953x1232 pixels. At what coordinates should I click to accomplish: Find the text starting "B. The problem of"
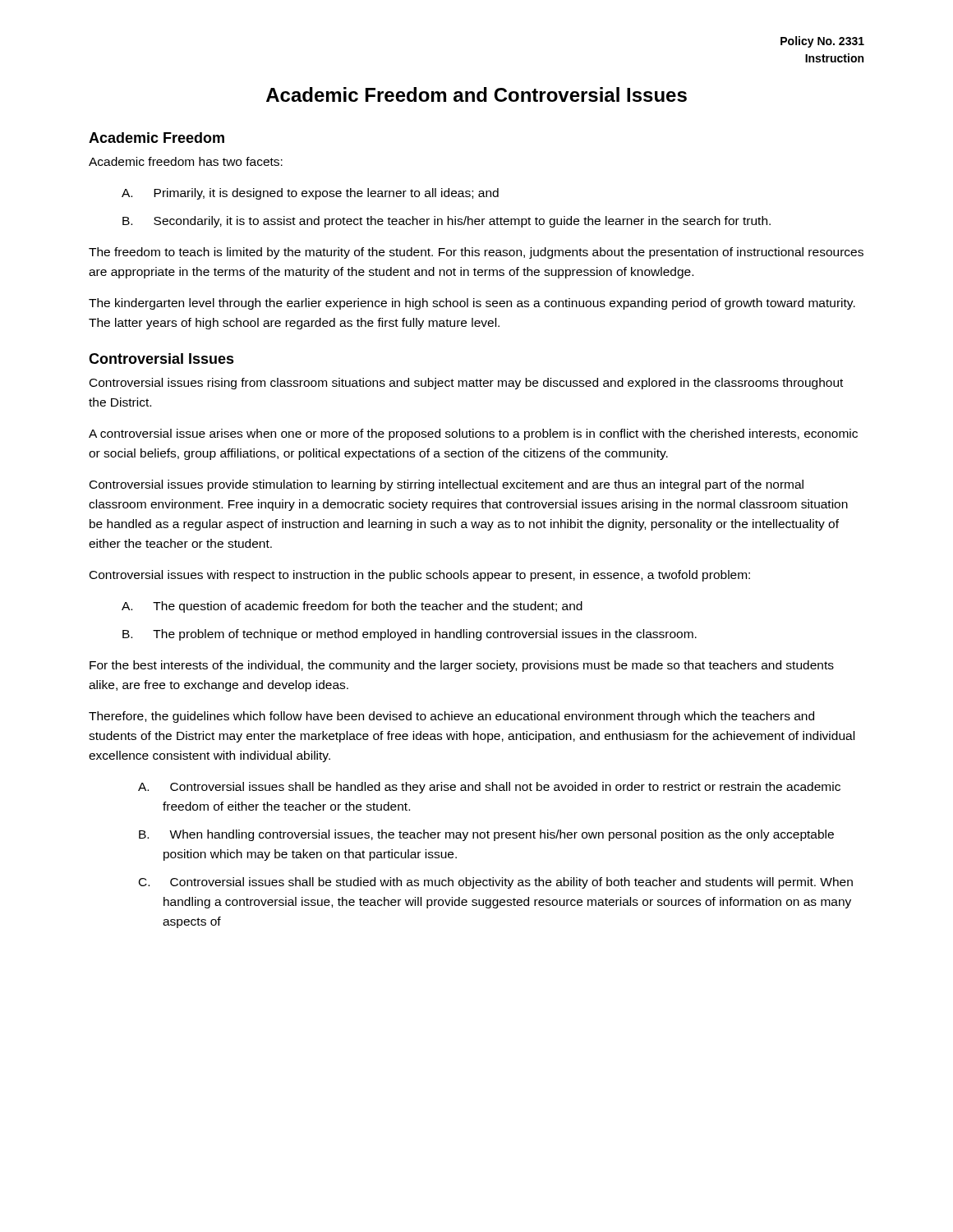[493, 634]
